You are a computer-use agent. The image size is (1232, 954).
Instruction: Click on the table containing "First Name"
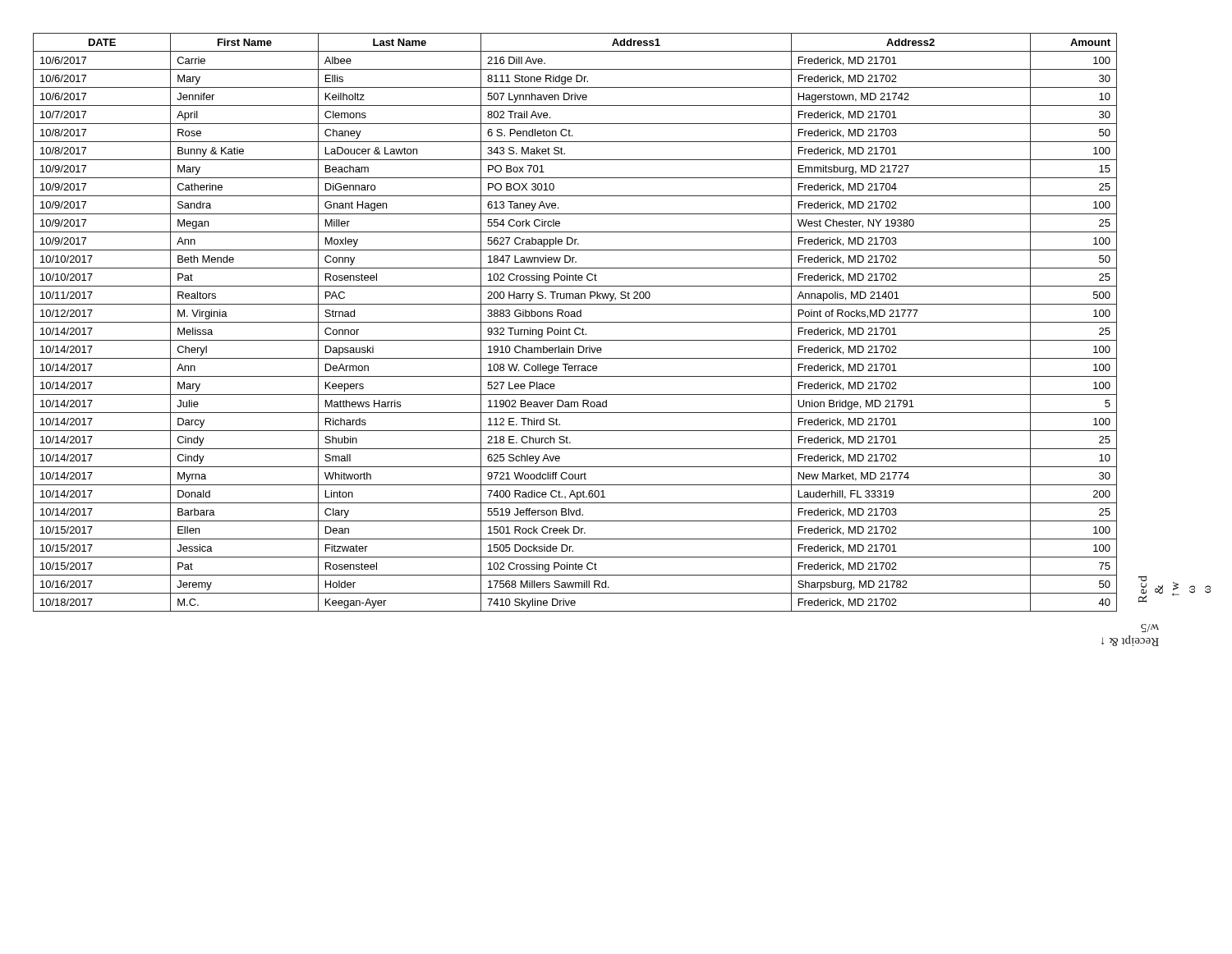click(x=600, y=322)
